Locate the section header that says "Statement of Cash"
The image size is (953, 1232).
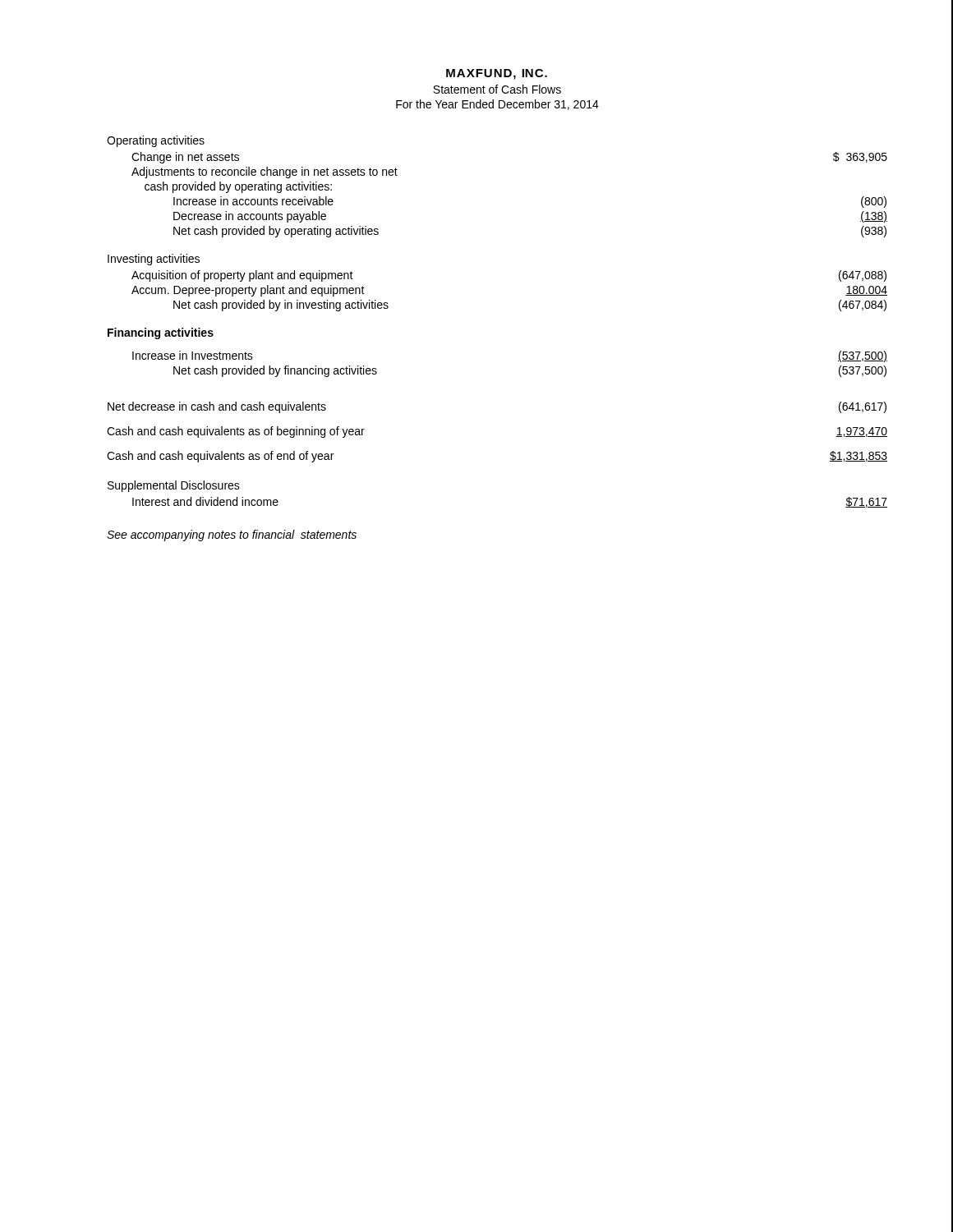pyautogui.click(x=497, y=90)
